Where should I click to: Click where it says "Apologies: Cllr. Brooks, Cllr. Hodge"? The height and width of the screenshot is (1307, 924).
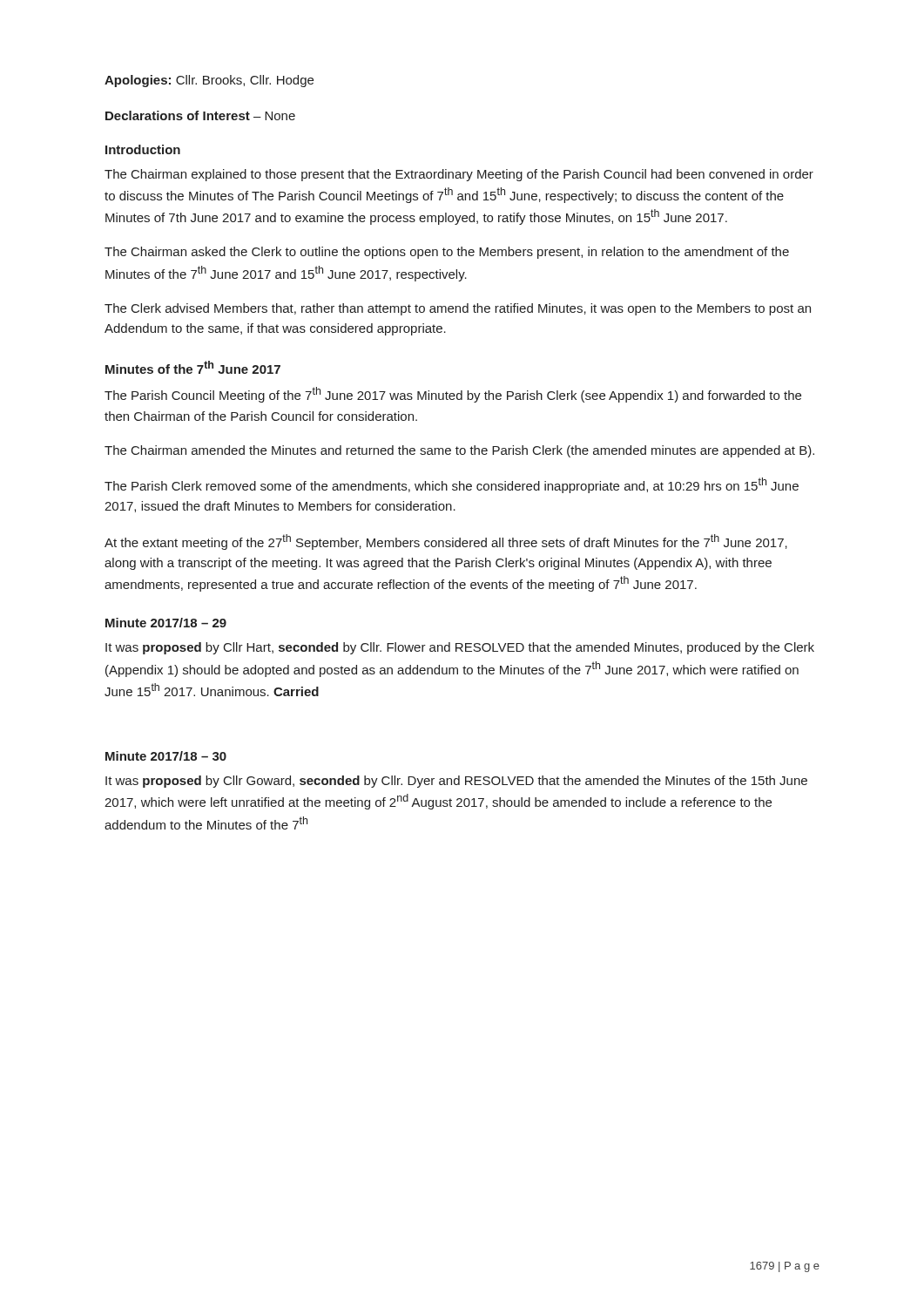tap(209, 80)
